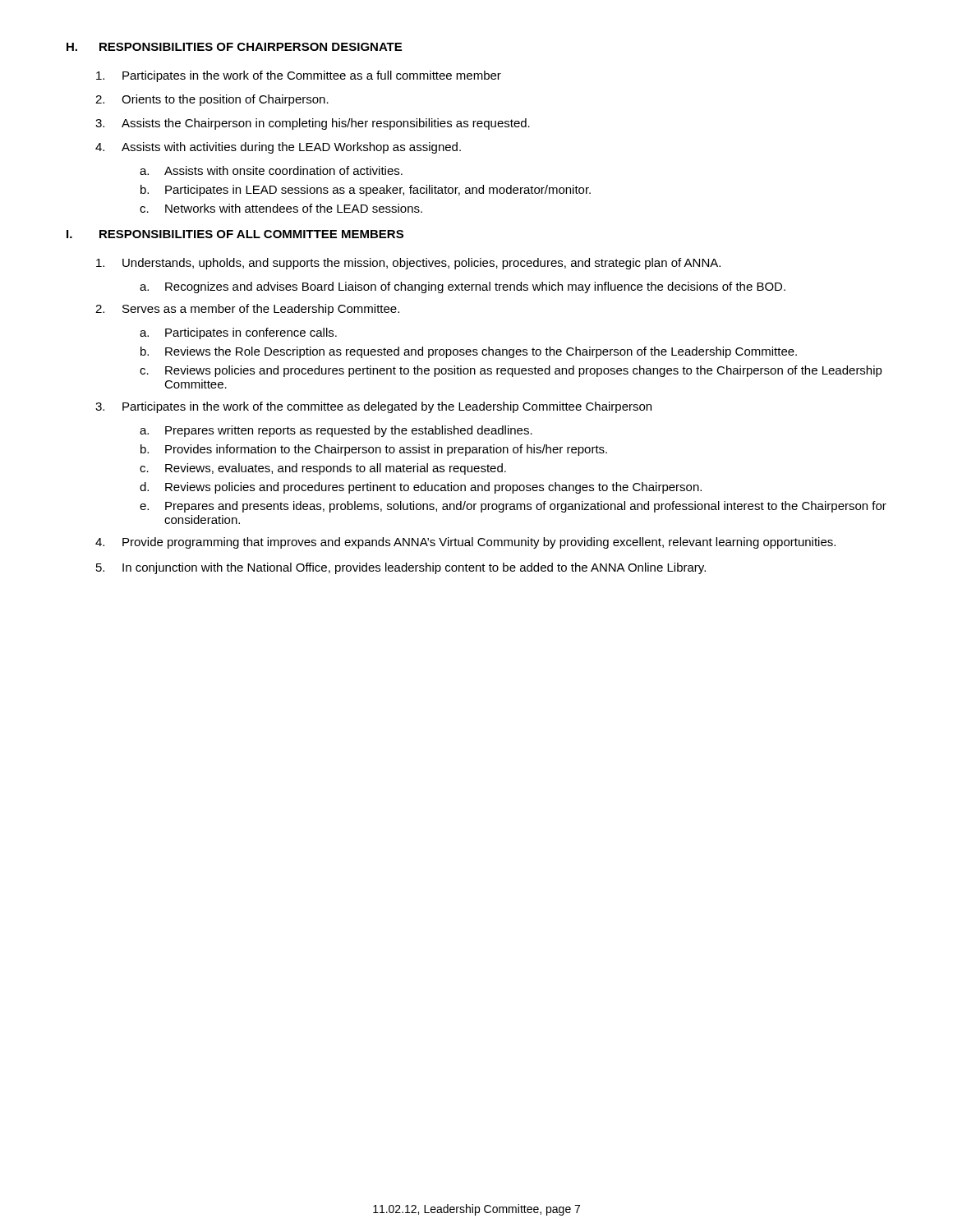Locate the block of text that opens with "e. Prepares and"
Viewport: 953px width, 1232px height.
tap(513, 513)
